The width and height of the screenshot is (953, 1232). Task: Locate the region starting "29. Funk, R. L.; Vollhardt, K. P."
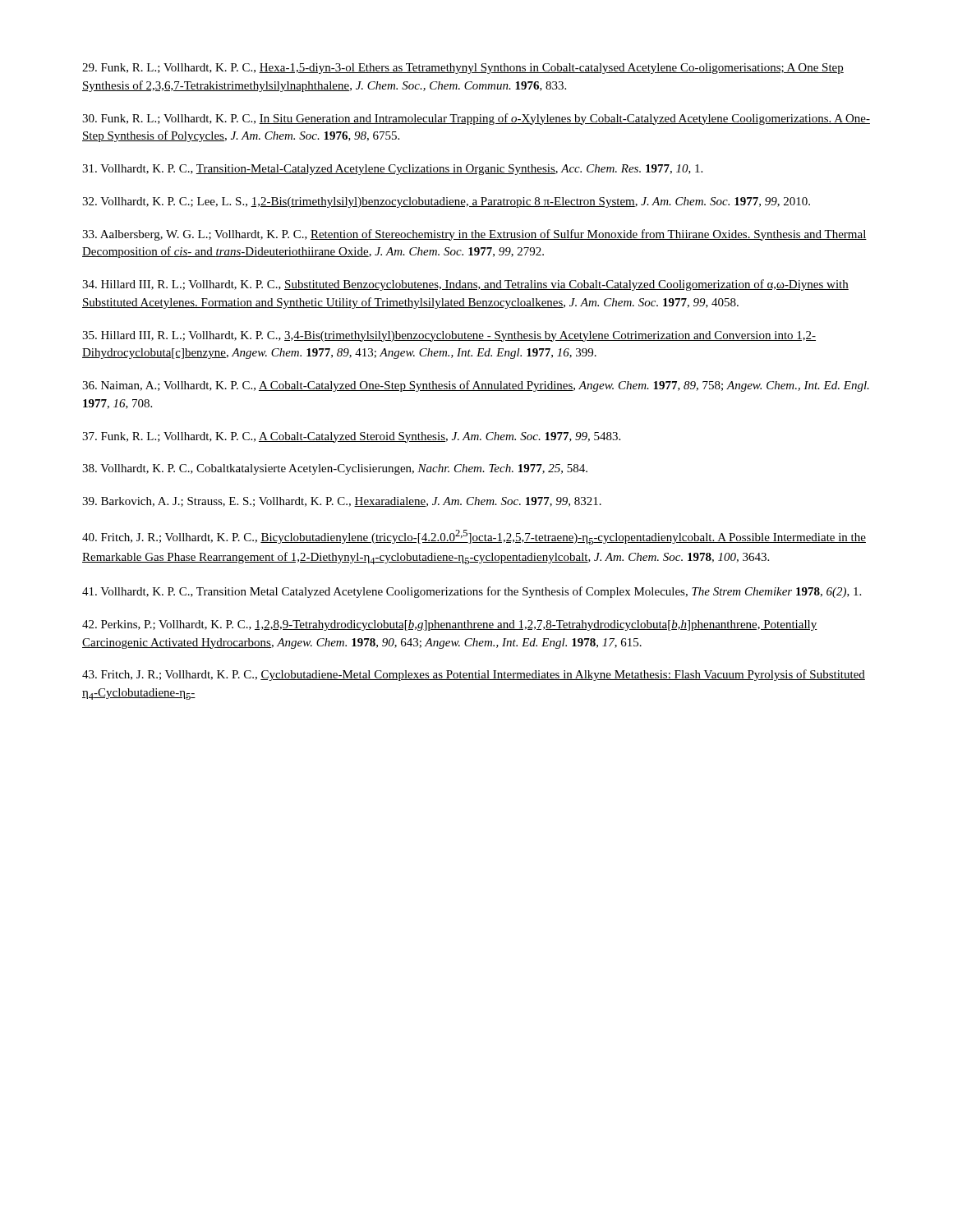point(463,76)
